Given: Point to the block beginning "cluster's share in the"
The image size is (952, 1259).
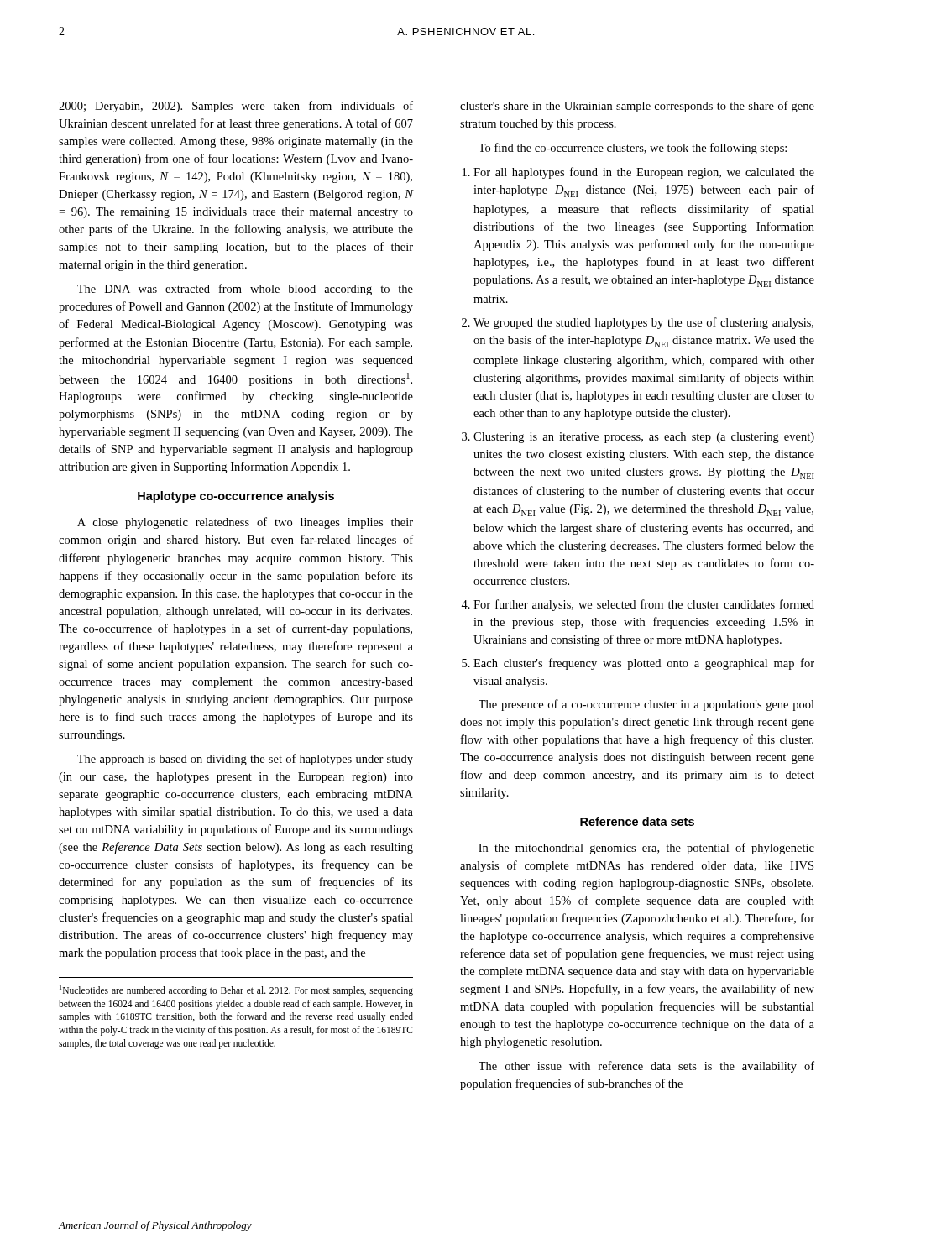Looking at the screenshot, I should tap(637, 107).
